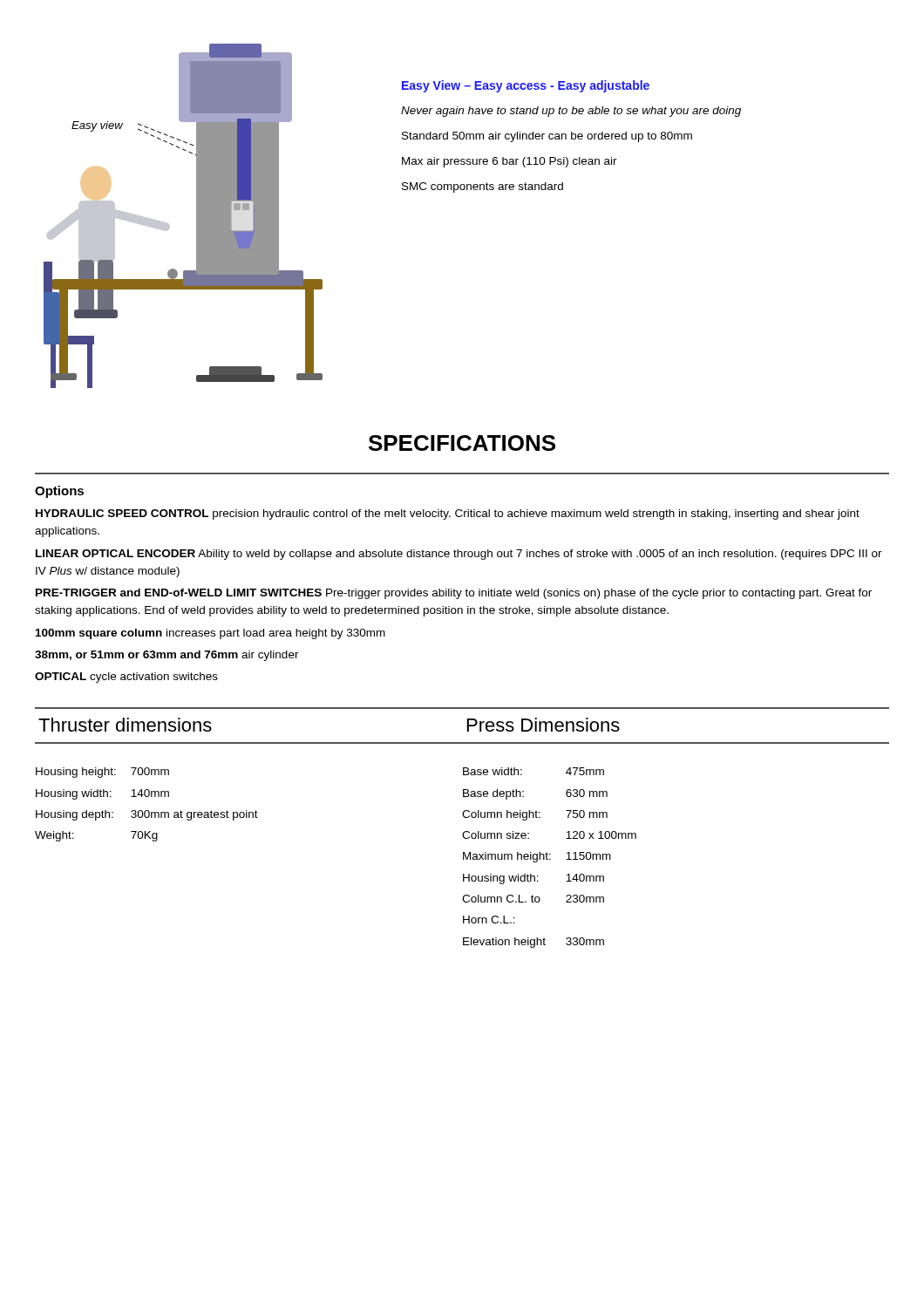Select the illustration

pyautogui.click(x=205, y=215)
